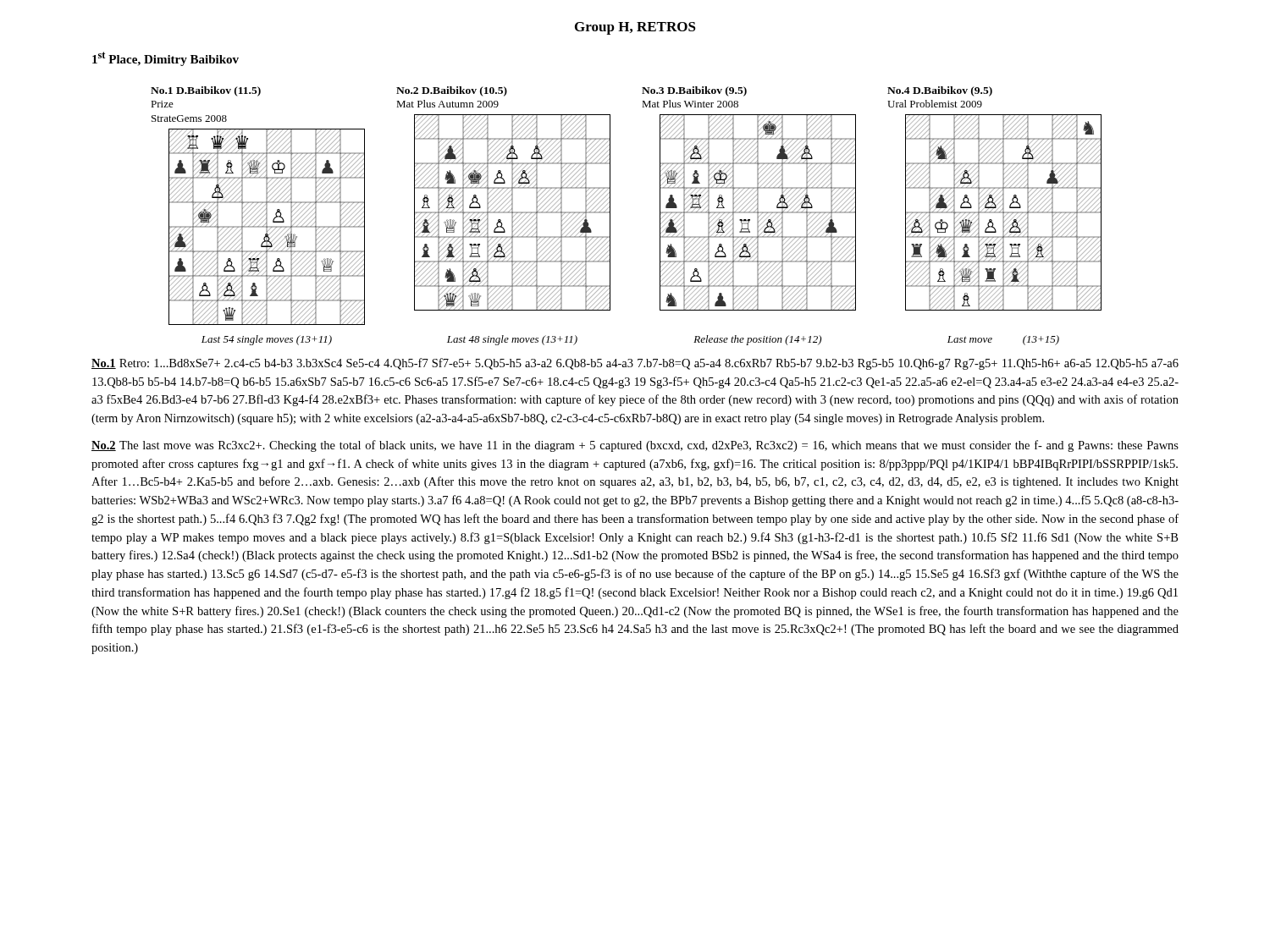1270x952 pixels.
Task: Select the caption that reads "Release the position (14+12)"
Action: pos(758,339)
